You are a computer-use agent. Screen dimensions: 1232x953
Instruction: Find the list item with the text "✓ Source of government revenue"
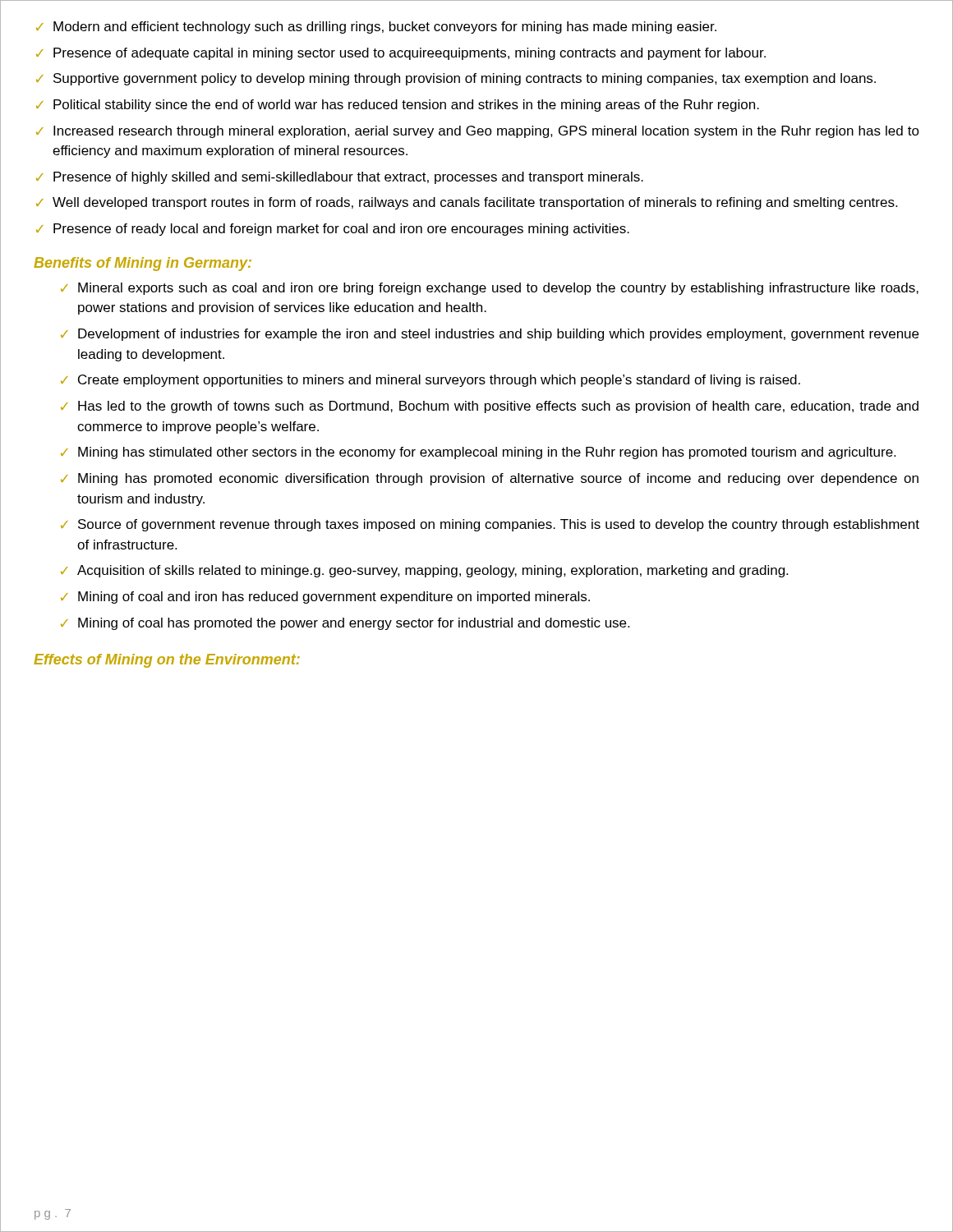point(489,535)
